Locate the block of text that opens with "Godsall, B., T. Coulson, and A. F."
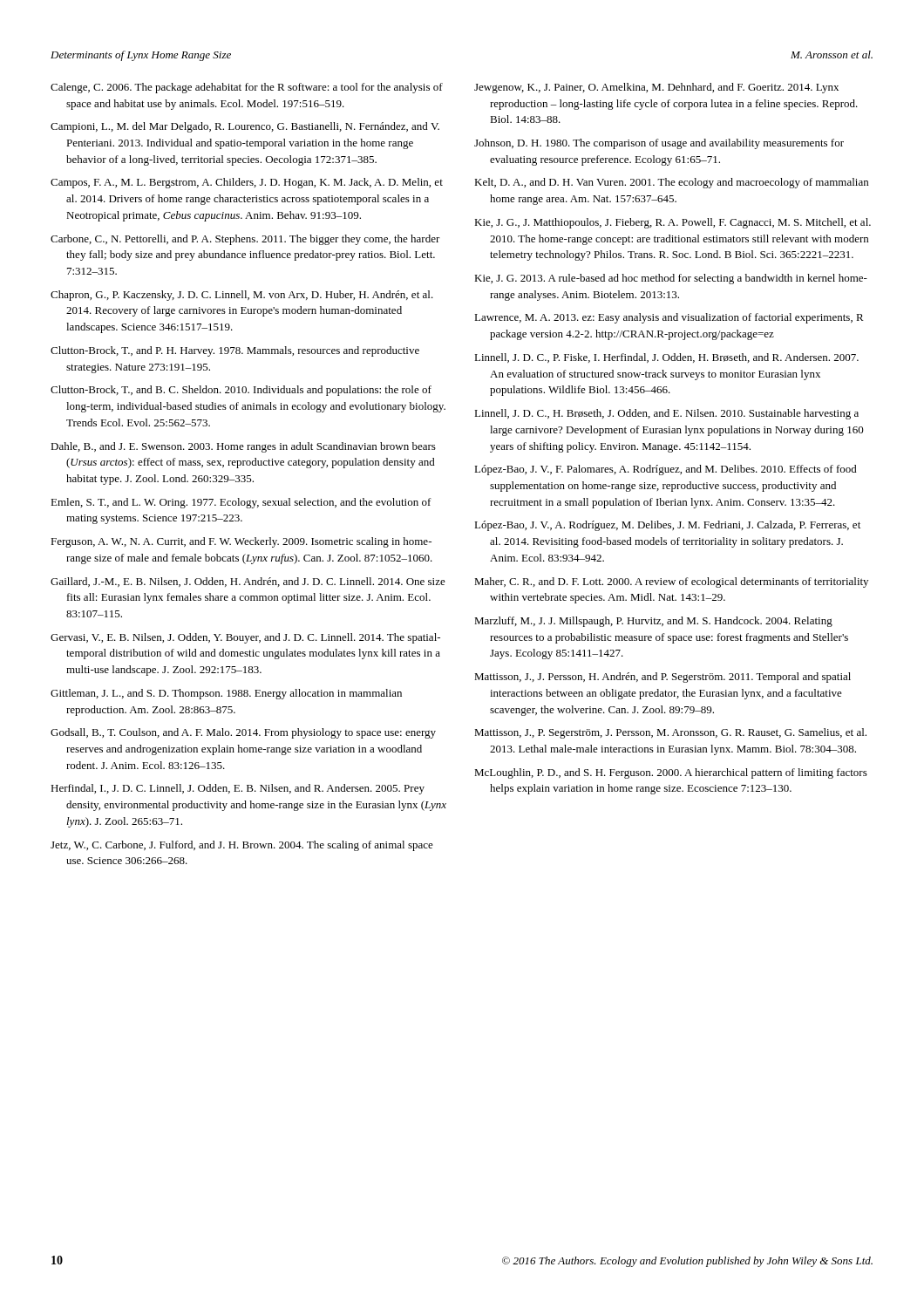 point(243,749)
